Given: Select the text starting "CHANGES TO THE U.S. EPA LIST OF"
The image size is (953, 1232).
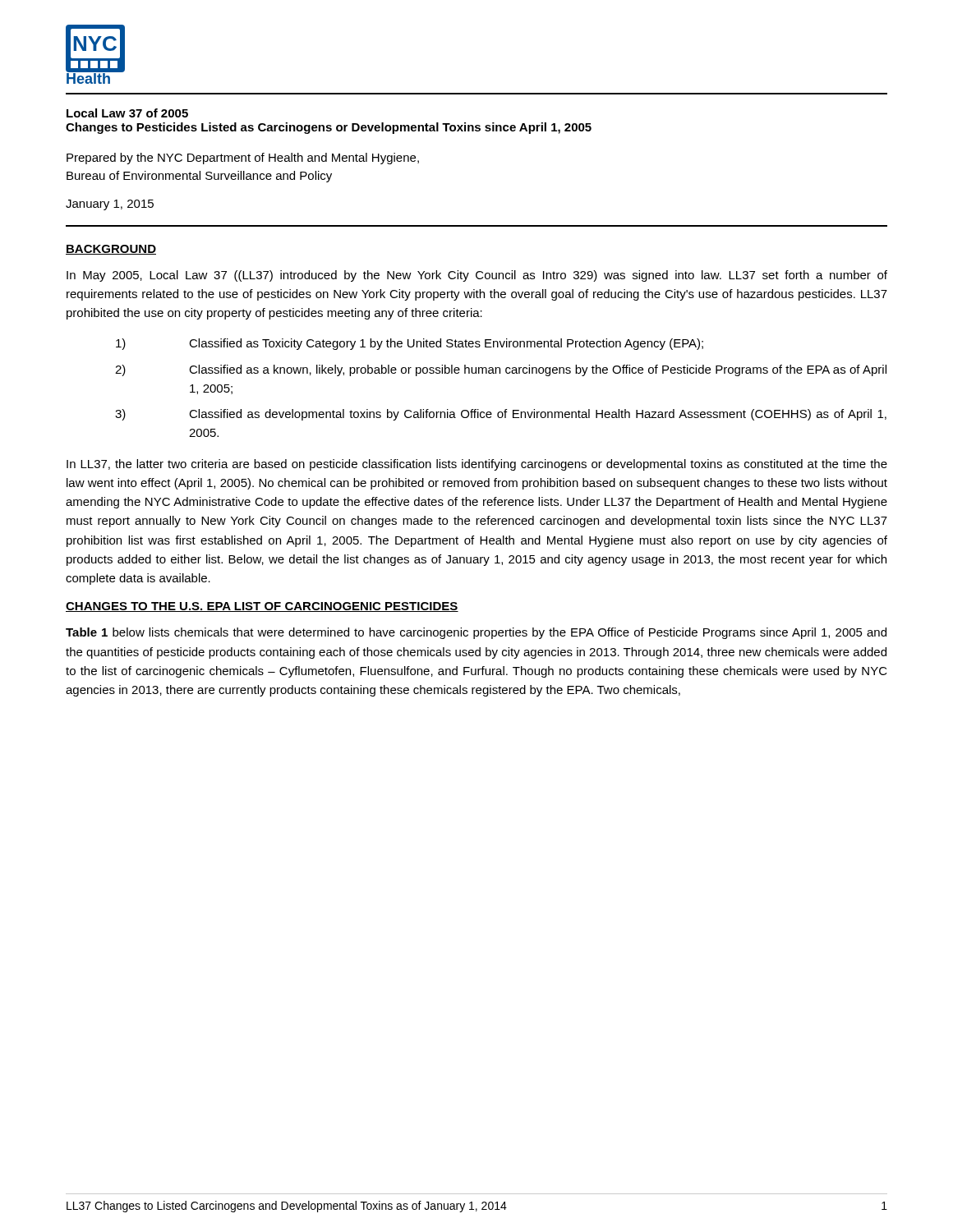Looking at the screenshot, I should 262,606.
